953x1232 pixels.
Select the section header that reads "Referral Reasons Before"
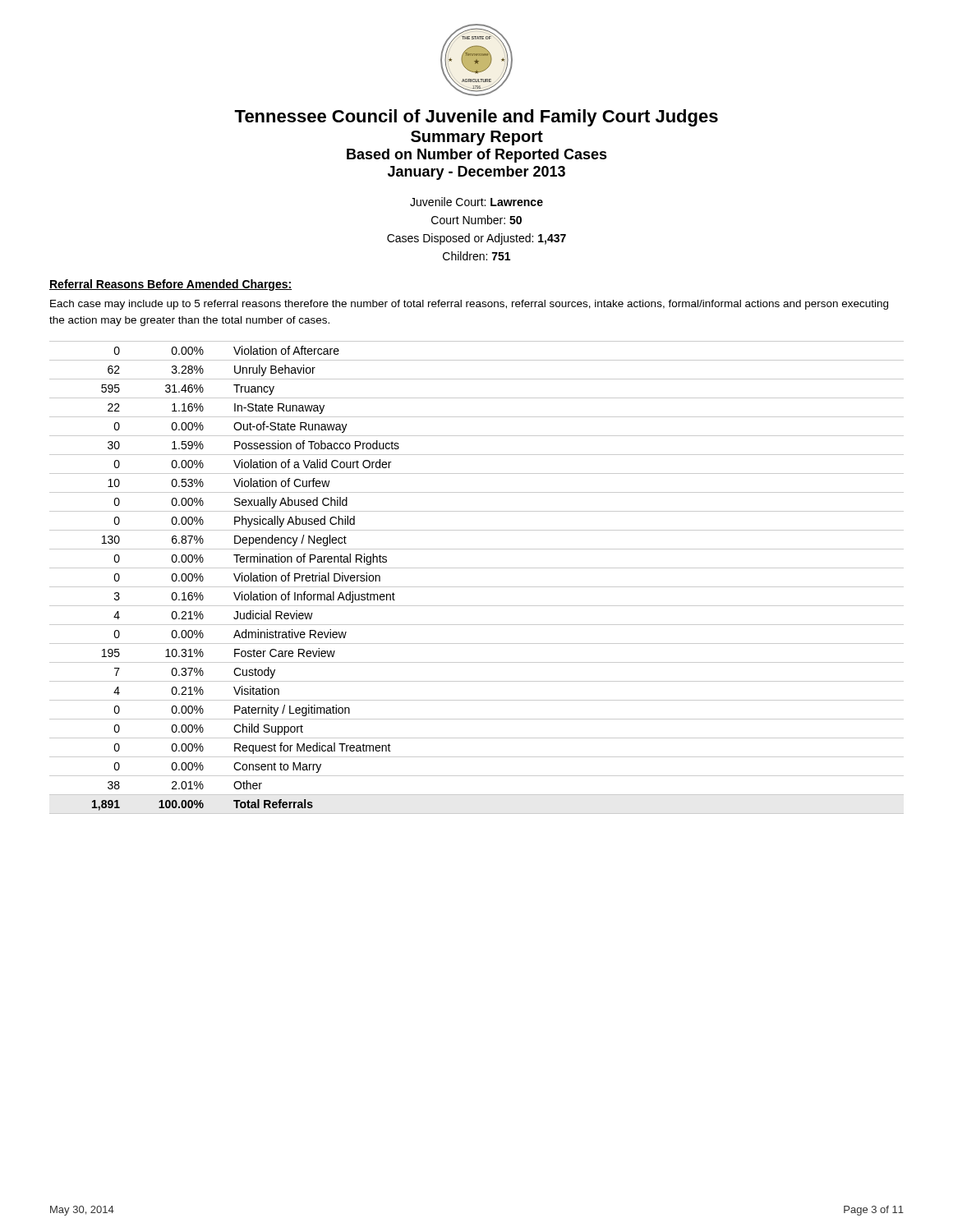click(x=171, y=284)
